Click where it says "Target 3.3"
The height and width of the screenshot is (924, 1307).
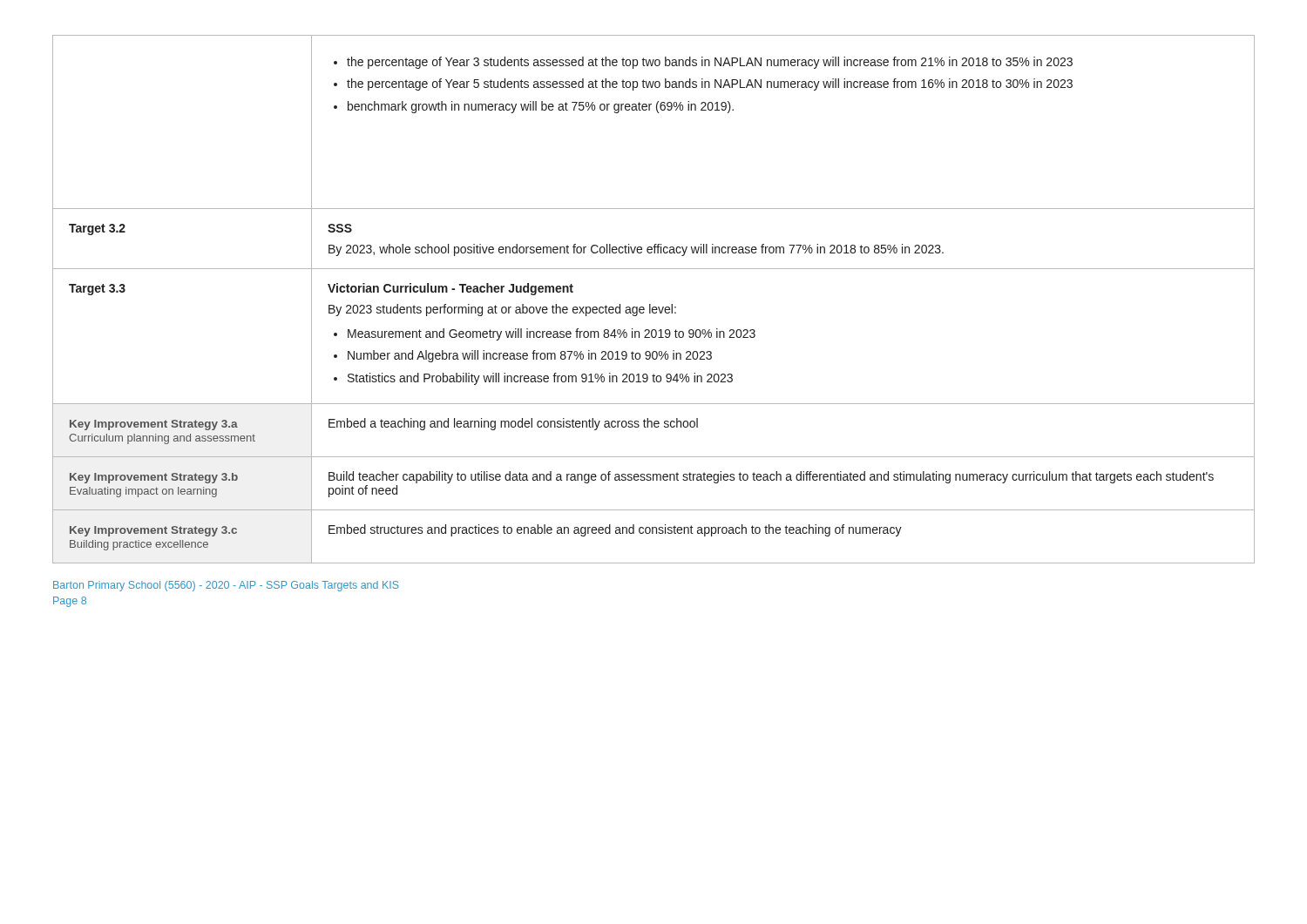pos(97,288)
